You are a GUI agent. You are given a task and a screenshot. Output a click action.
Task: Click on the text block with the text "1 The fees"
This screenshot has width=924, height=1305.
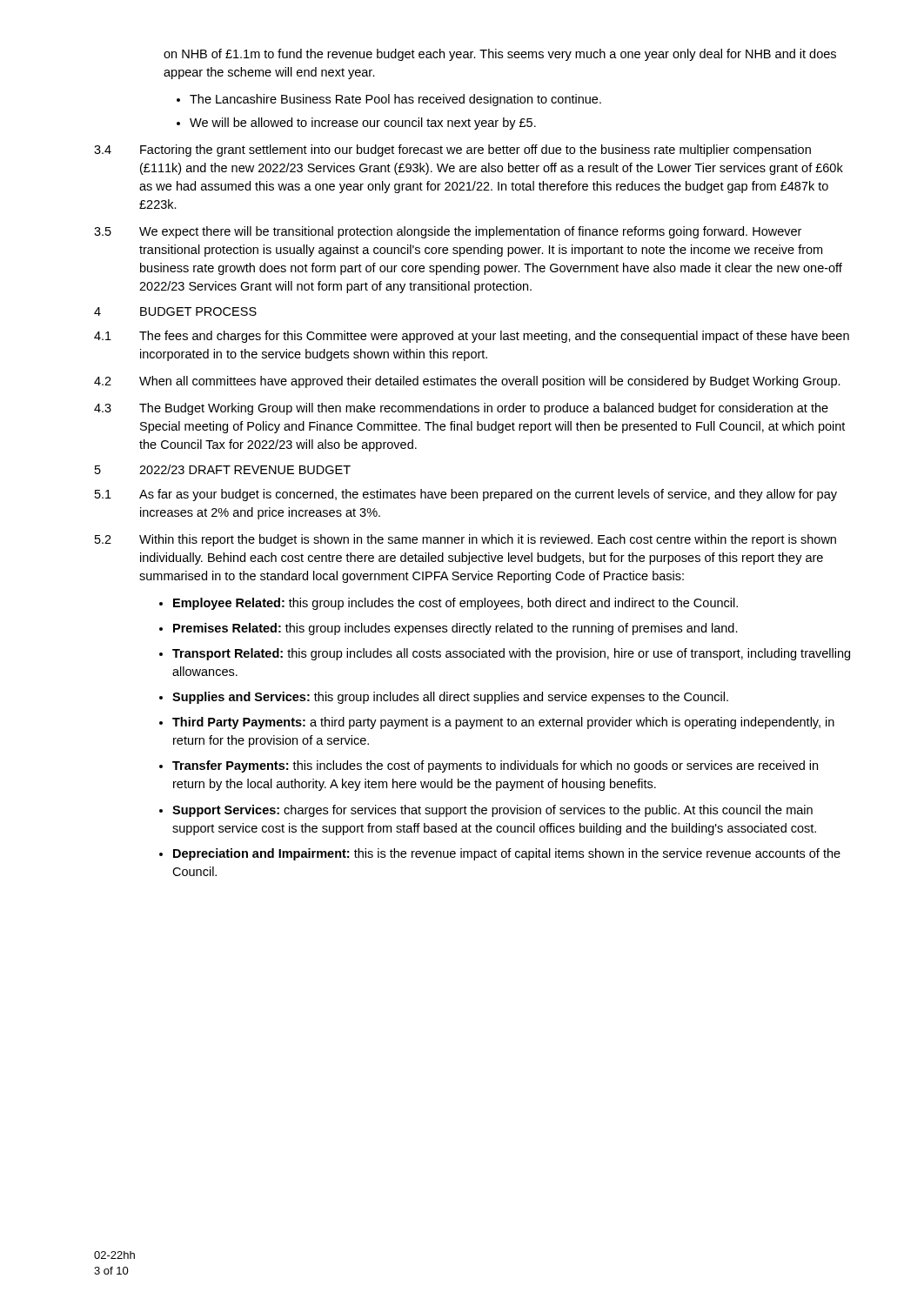(474, 346)
